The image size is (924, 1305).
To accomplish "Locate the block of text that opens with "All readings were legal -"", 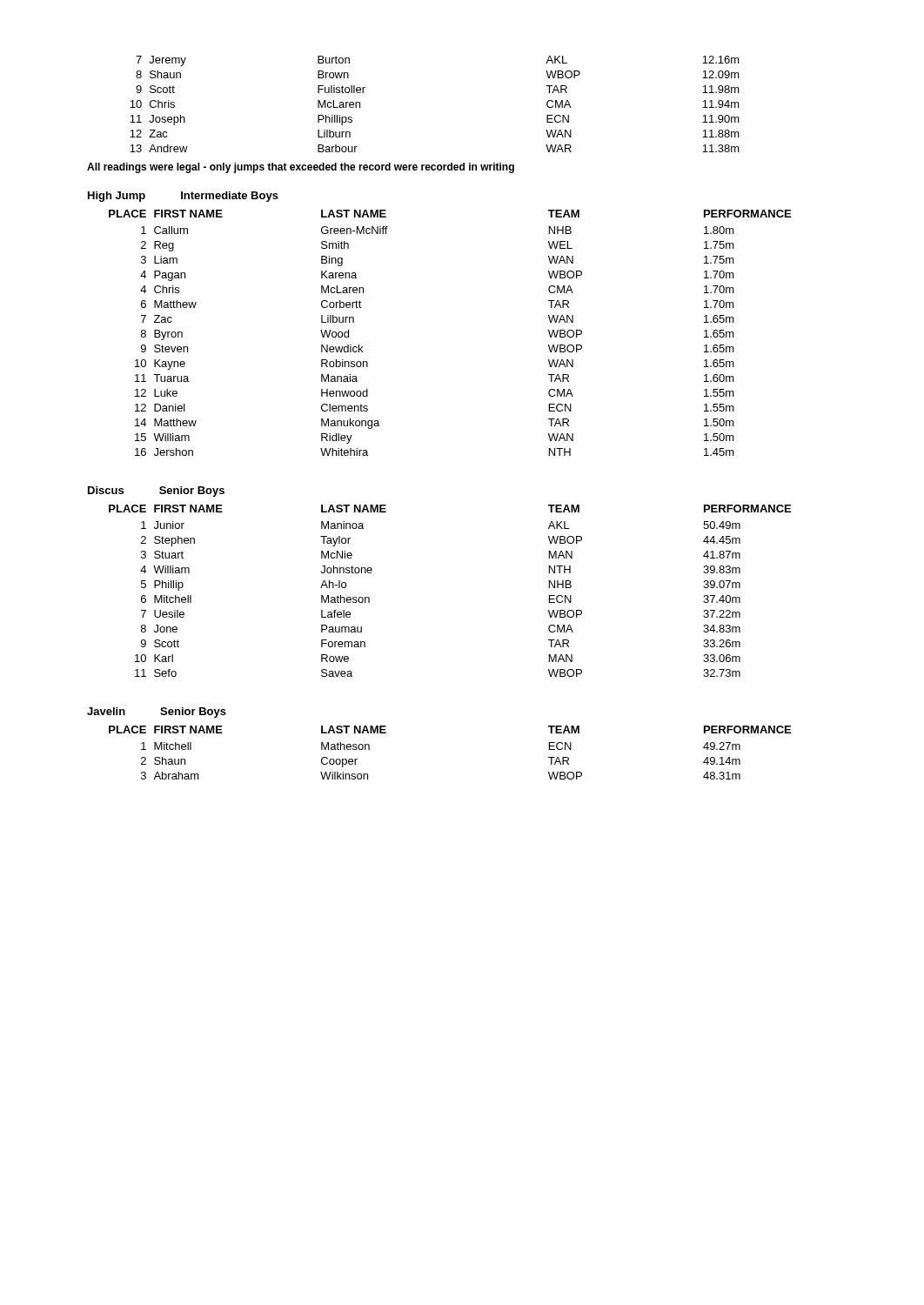I will point(301,167).
